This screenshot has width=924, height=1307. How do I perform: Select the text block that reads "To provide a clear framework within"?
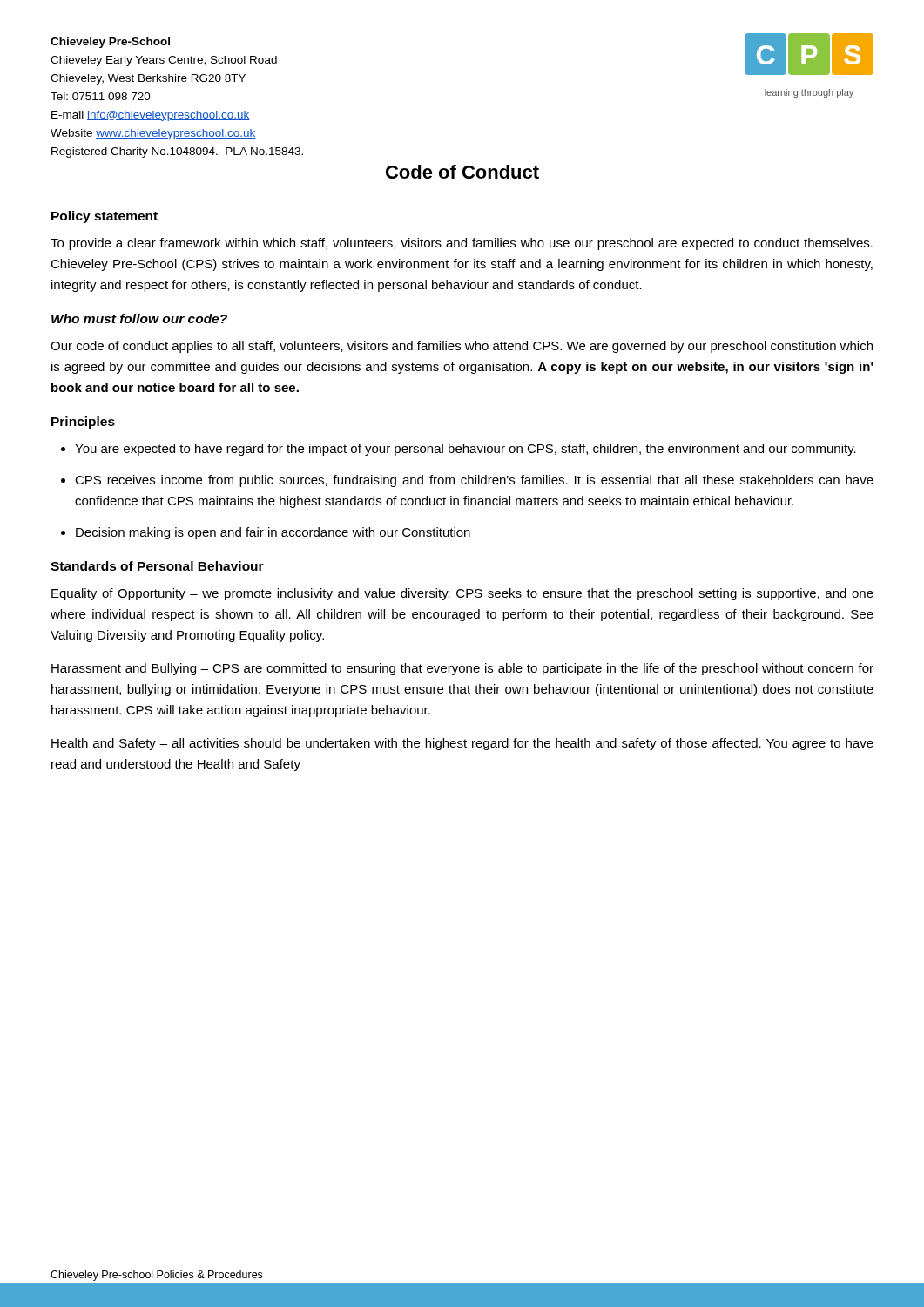pyautogui.click(x=462, y=264)
